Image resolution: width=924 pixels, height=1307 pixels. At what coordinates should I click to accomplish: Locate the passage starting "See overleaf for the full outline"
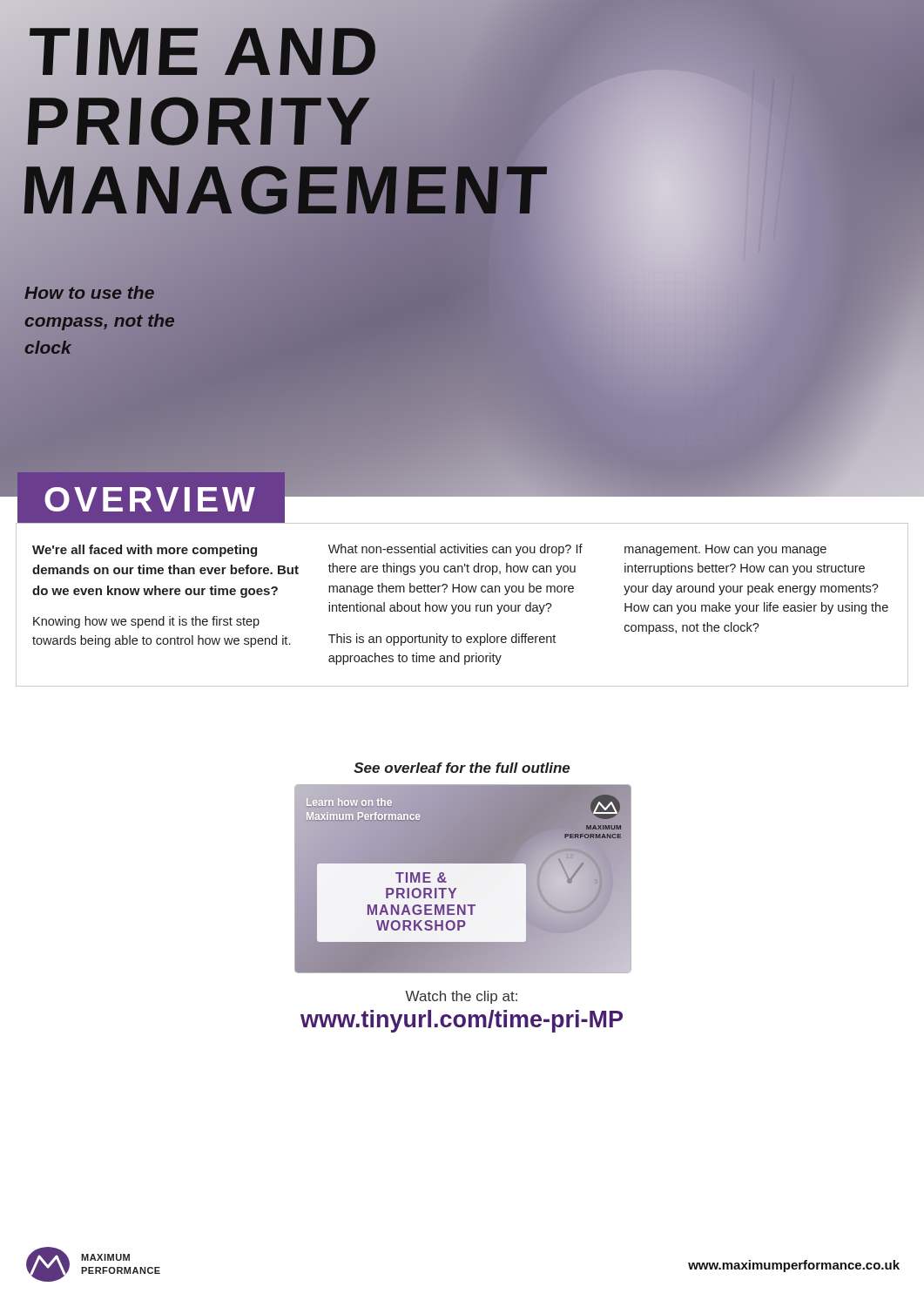click(x=462, y=768)
